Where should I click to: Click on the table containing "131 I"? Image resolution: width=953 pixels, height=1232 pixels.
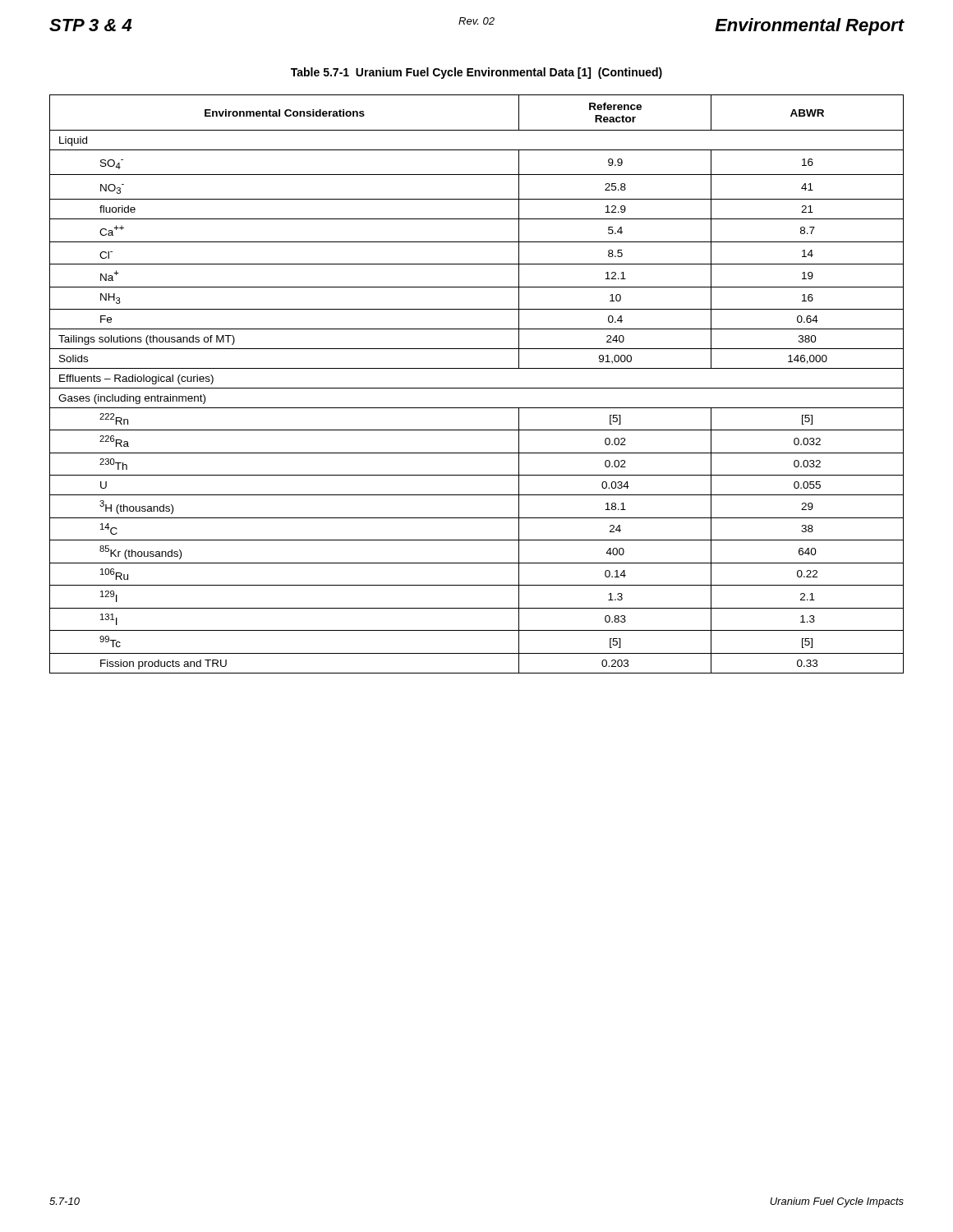476,384
